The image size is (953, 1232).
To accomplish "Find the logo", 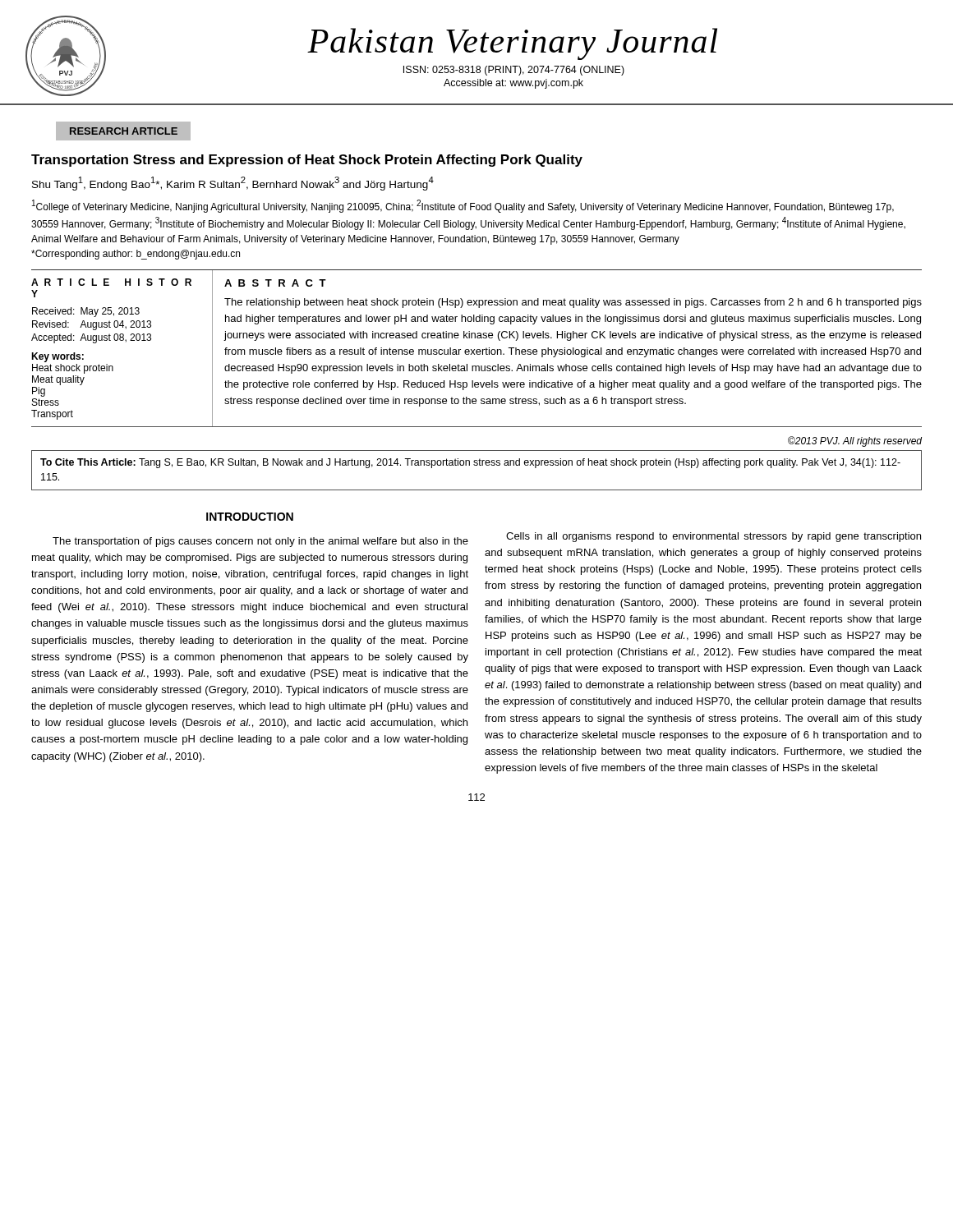I will pyautogui.click(x=476, y=53).
